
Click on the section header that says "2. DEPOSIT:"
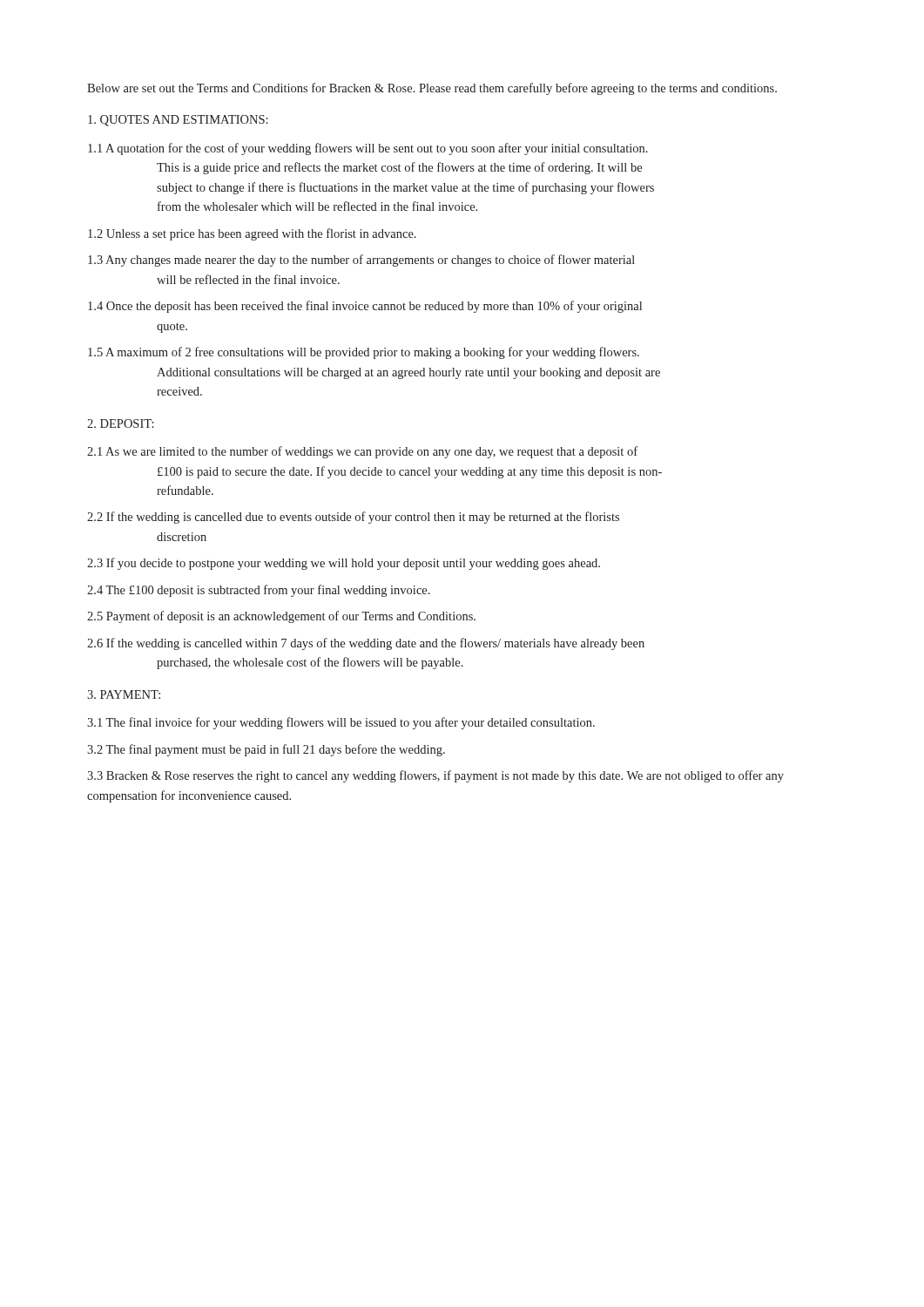pos(121,423)
